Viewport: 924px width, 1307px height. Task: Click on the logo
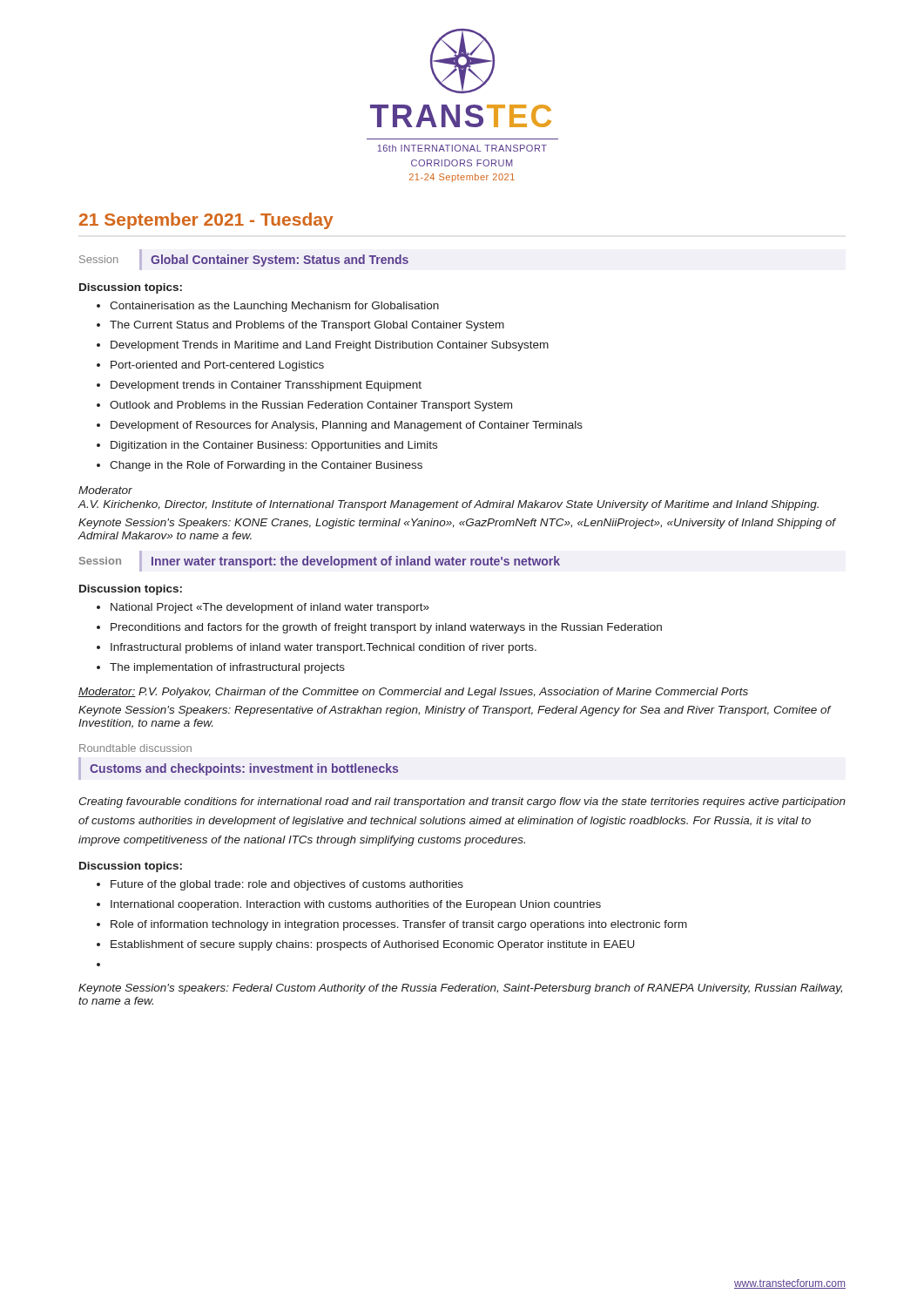click(462, 105)
